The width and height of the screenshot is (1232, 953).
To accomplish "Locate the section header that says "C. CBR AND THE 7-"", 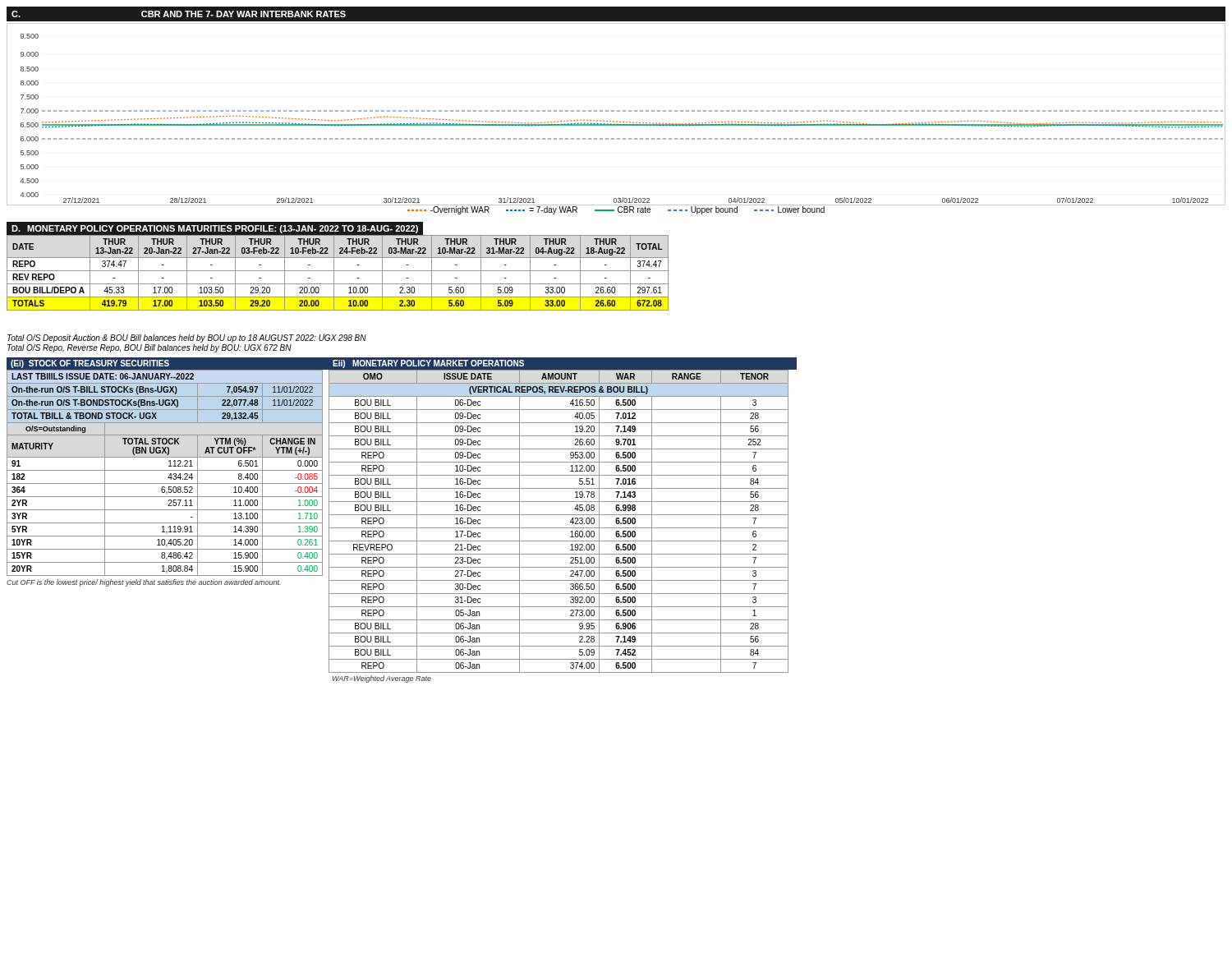I will [x=179, y=14].
